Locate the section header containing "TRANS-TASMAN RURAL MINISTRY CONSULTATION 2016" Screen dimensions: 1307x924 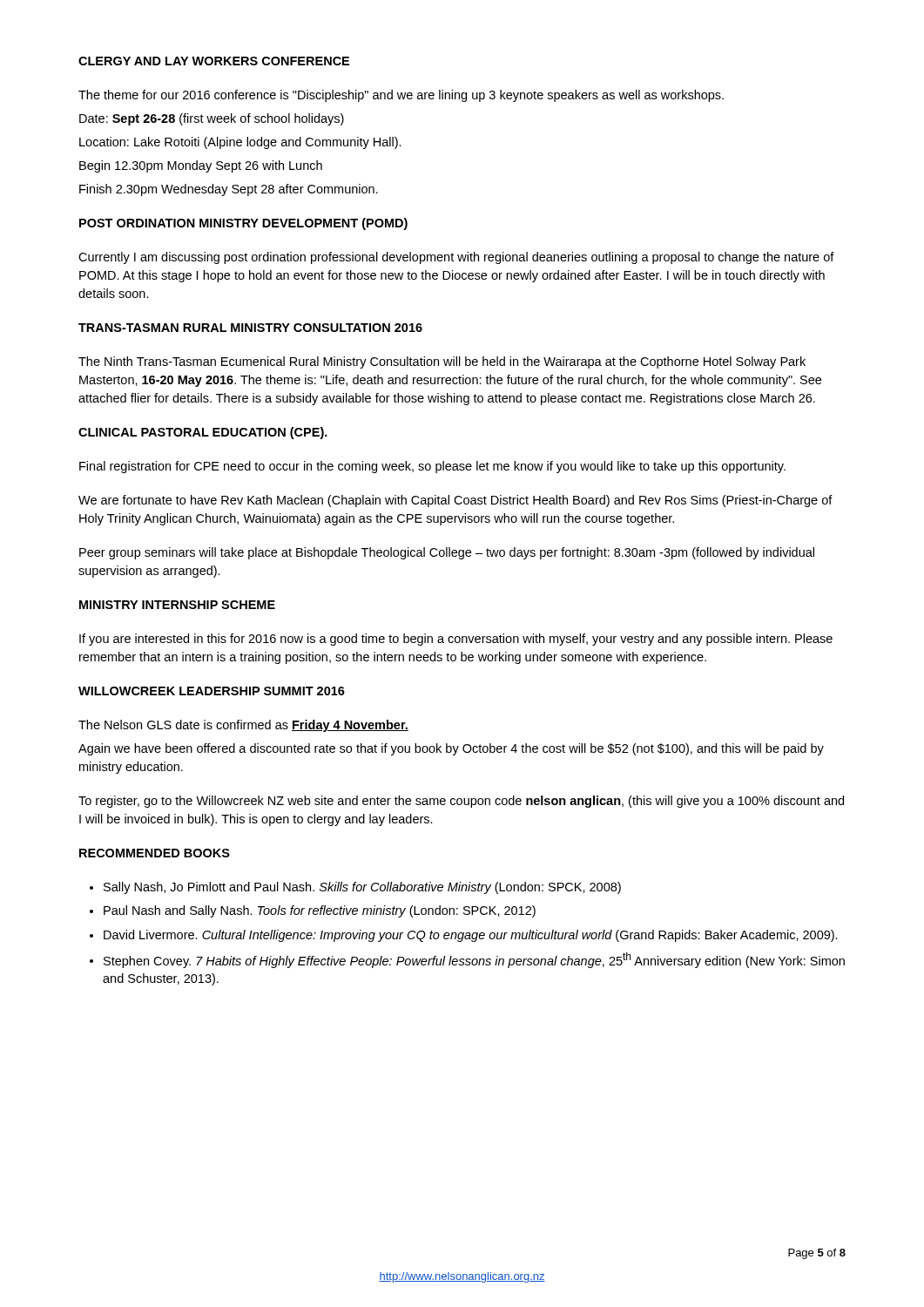[250, 328]
